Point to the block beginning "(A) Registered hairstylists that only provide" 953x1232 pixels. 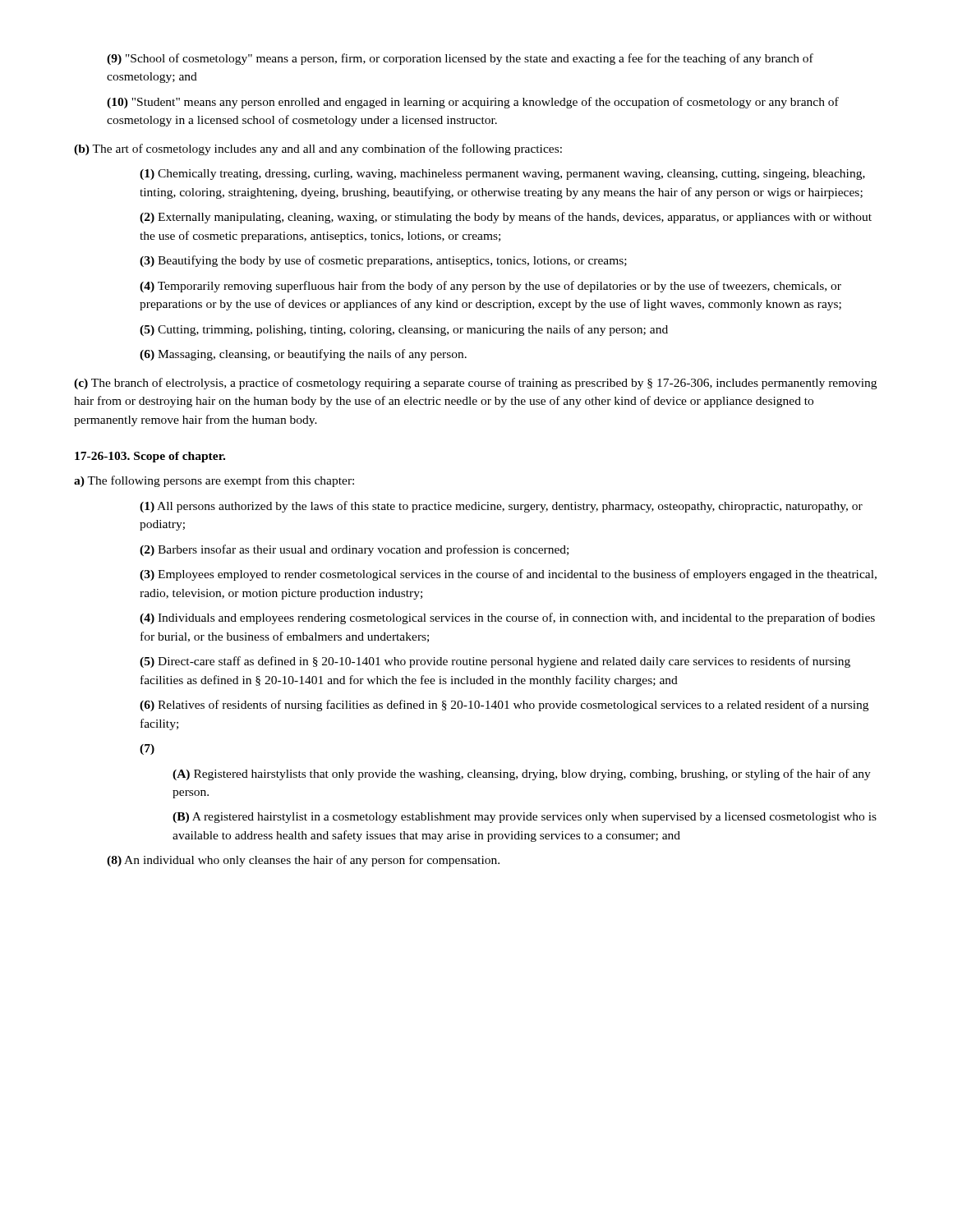526,783
